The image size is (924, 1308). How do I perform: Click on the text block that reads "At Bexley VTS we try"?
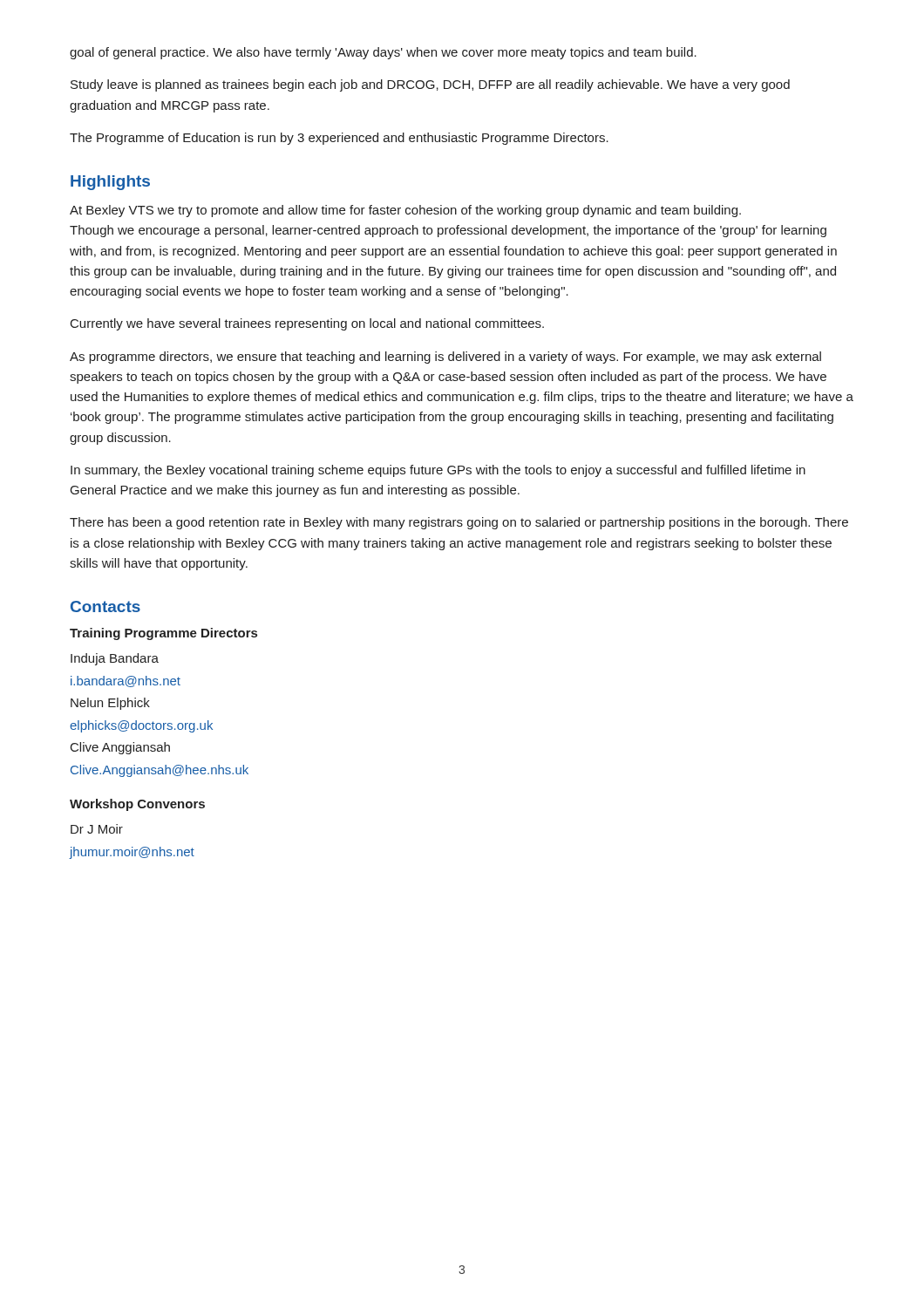454,250
